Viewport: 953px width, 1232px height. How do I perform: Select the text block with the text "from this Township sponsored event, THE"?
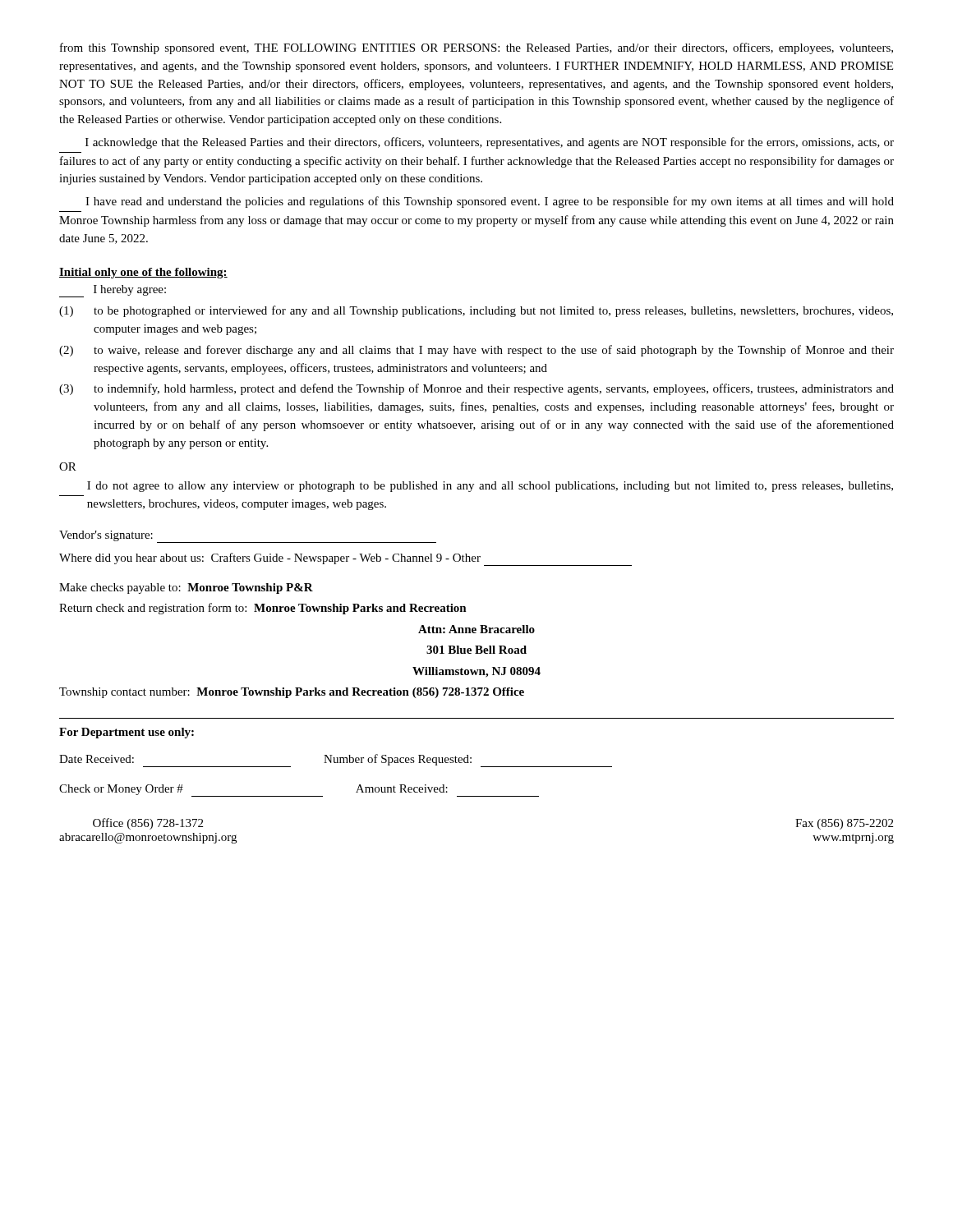pos(476,84)
